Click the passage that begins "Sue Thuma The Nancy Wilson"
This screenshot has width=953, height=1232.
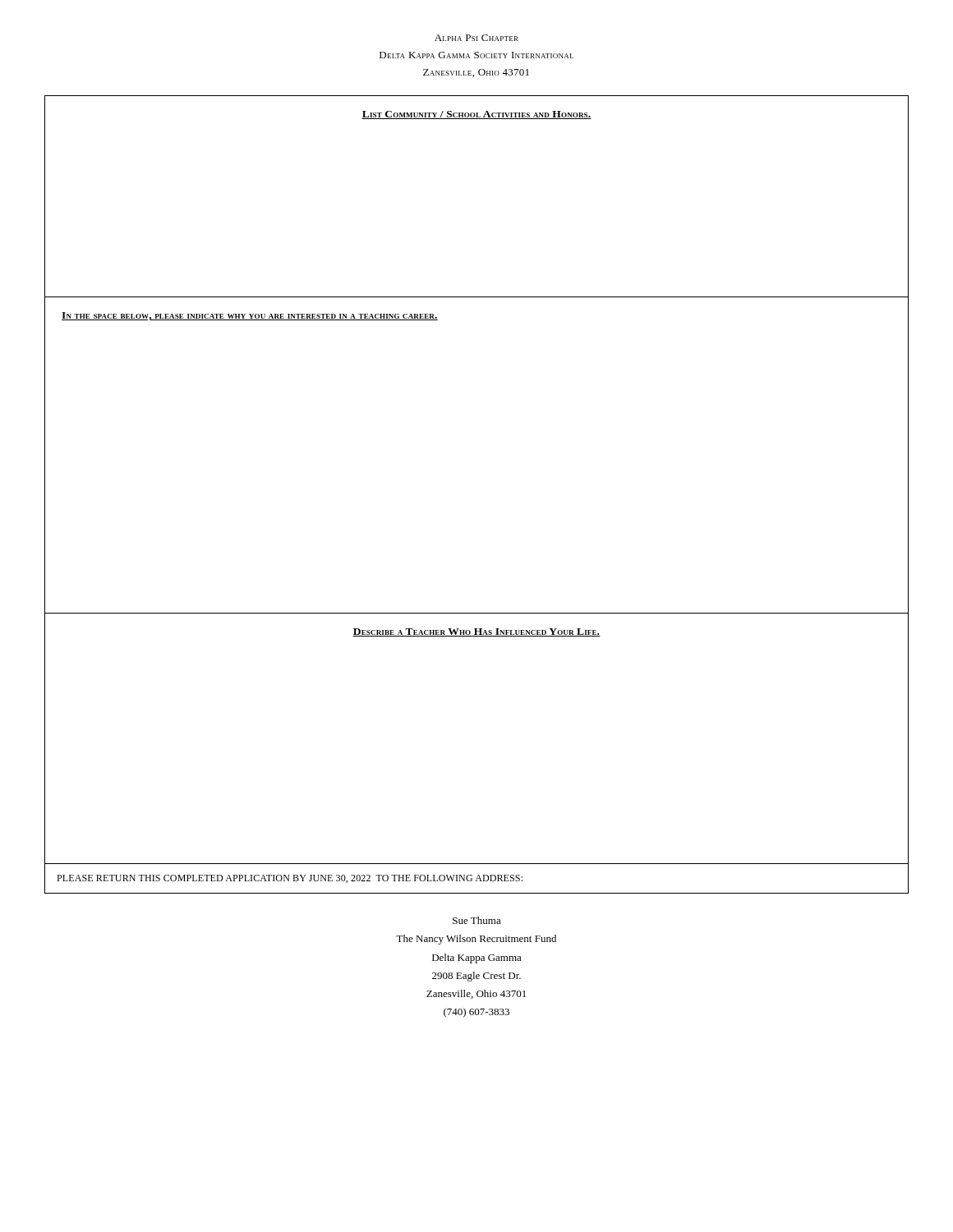coord(476,966)
